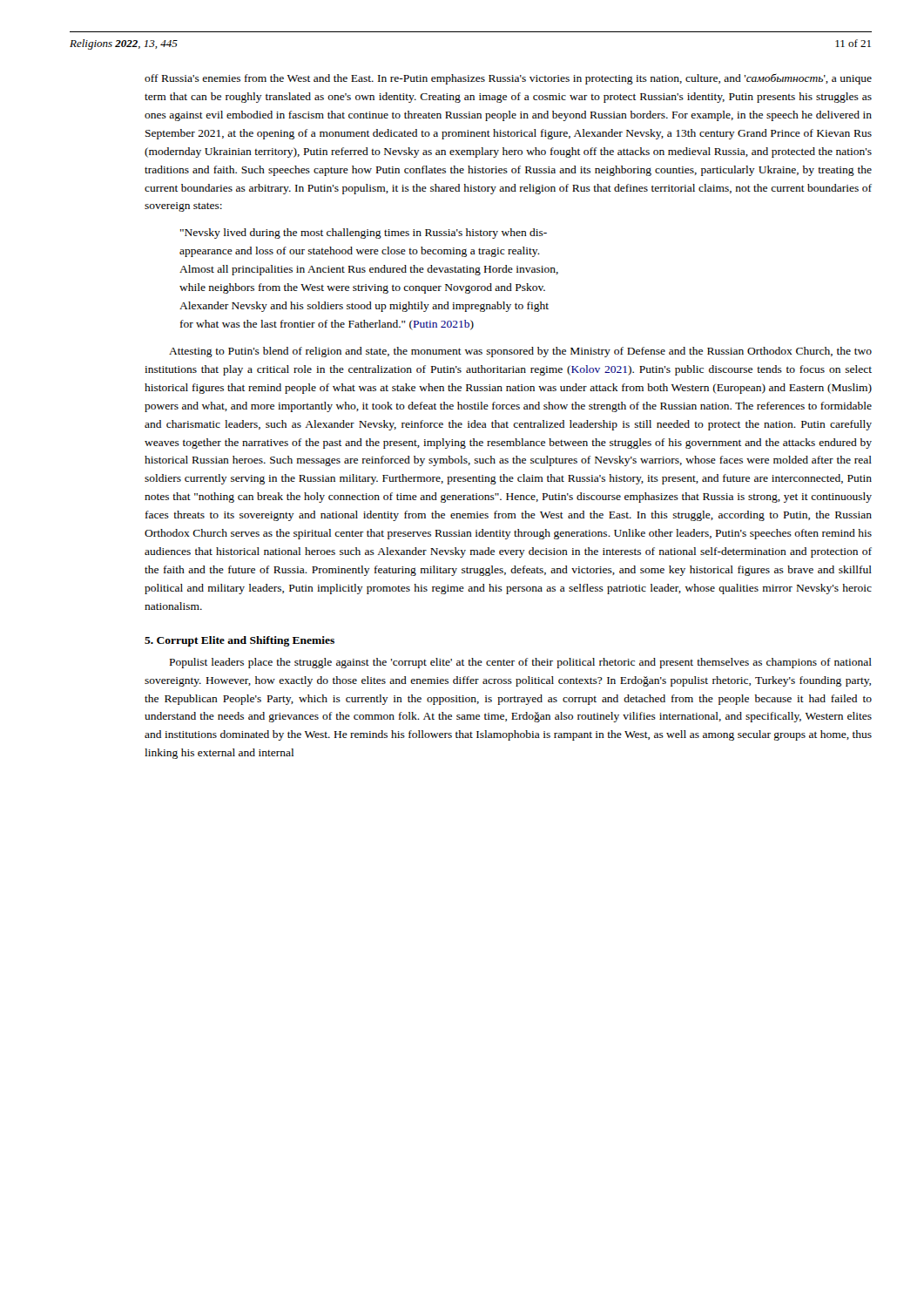The image size is (924, 1307).
Task: Select the text block that says "off Russia's enemies"
Action: [x=508, y=142]
